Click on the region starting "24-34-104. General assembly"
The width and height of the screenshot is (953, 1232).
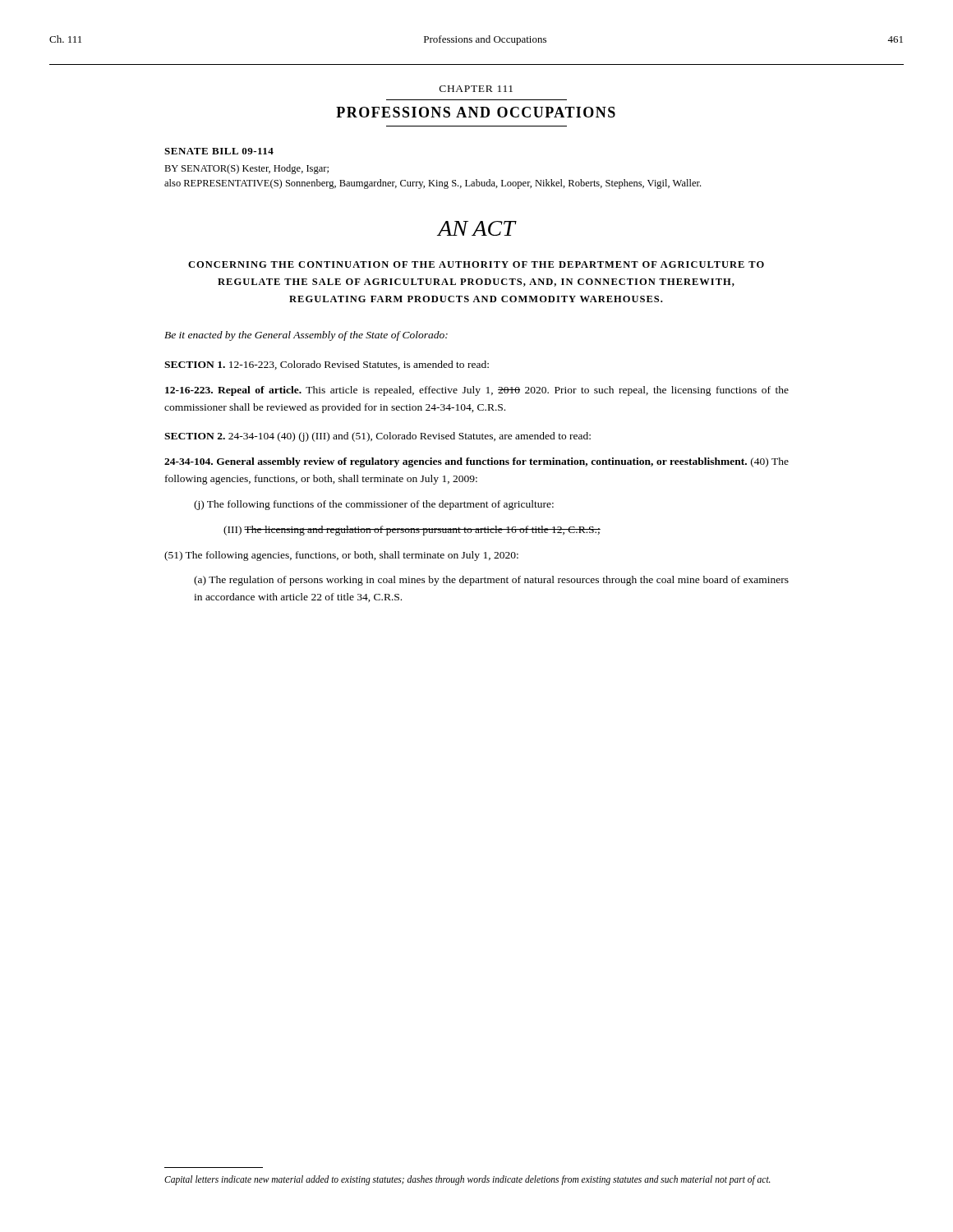click(476, 470)
